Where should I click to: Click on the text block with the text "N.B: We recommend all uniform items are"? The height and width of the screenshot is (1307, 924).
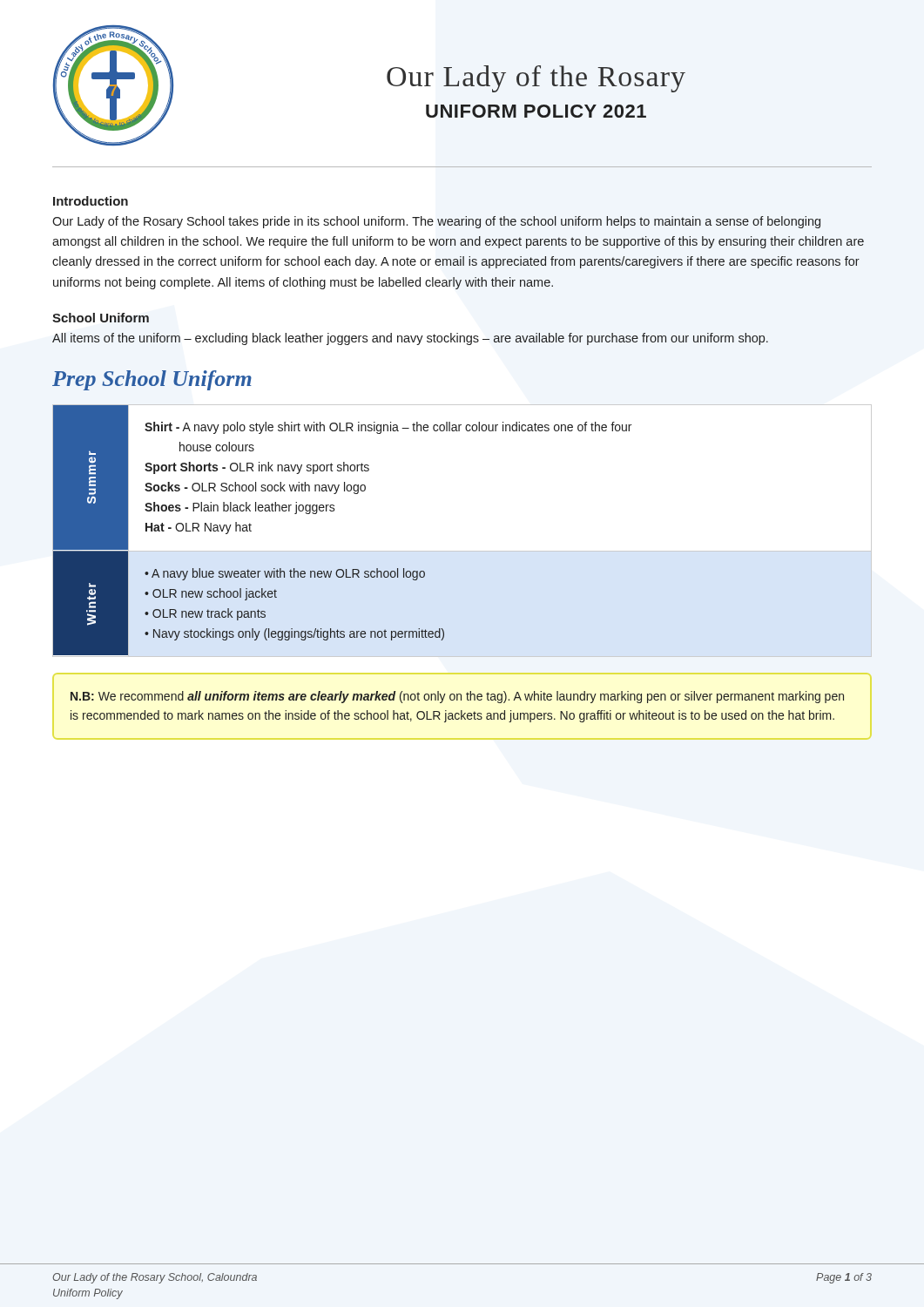[457, 706]
